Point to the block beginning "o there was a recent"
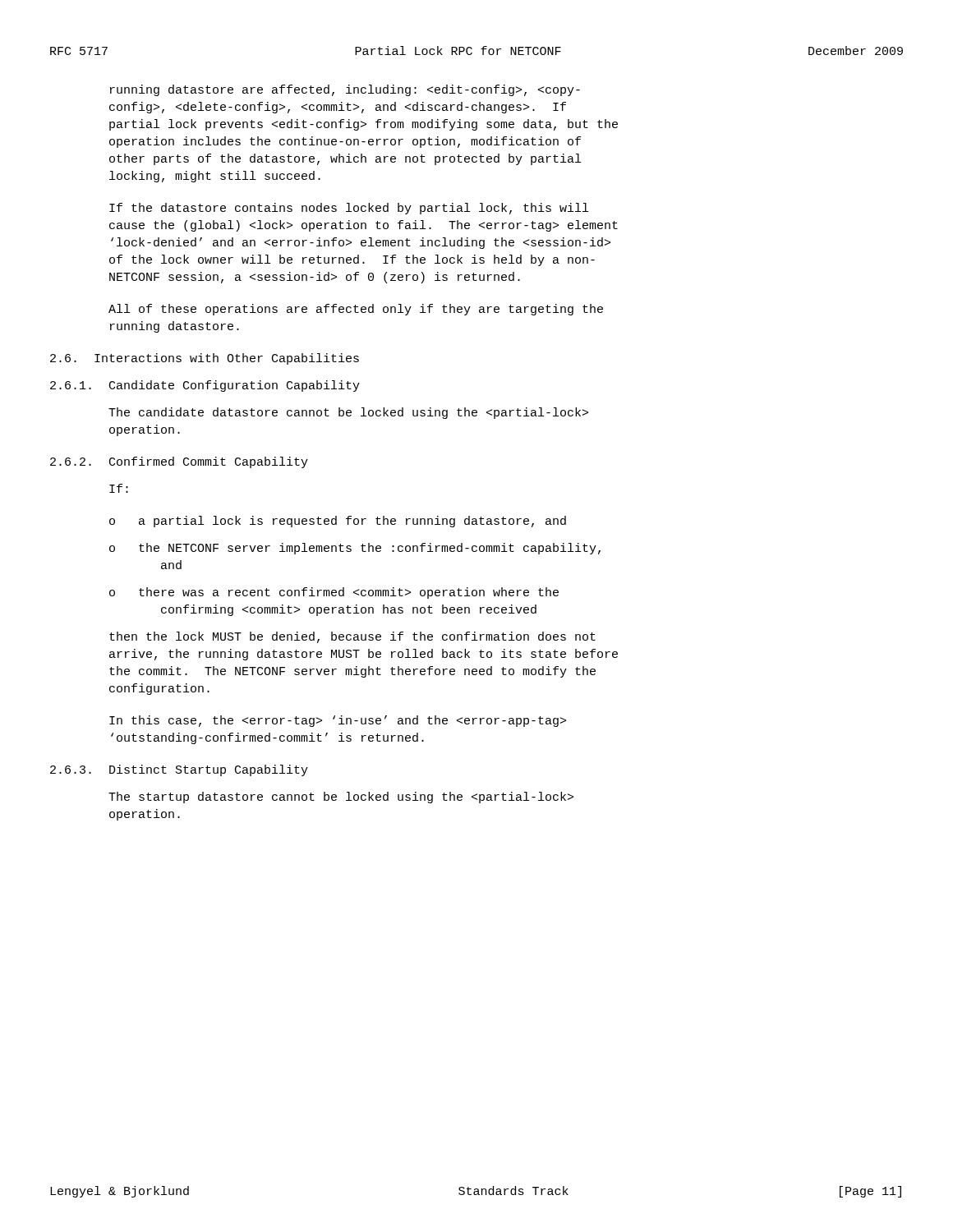This screenshot has width=953, height=1232. tap(506, 602)
